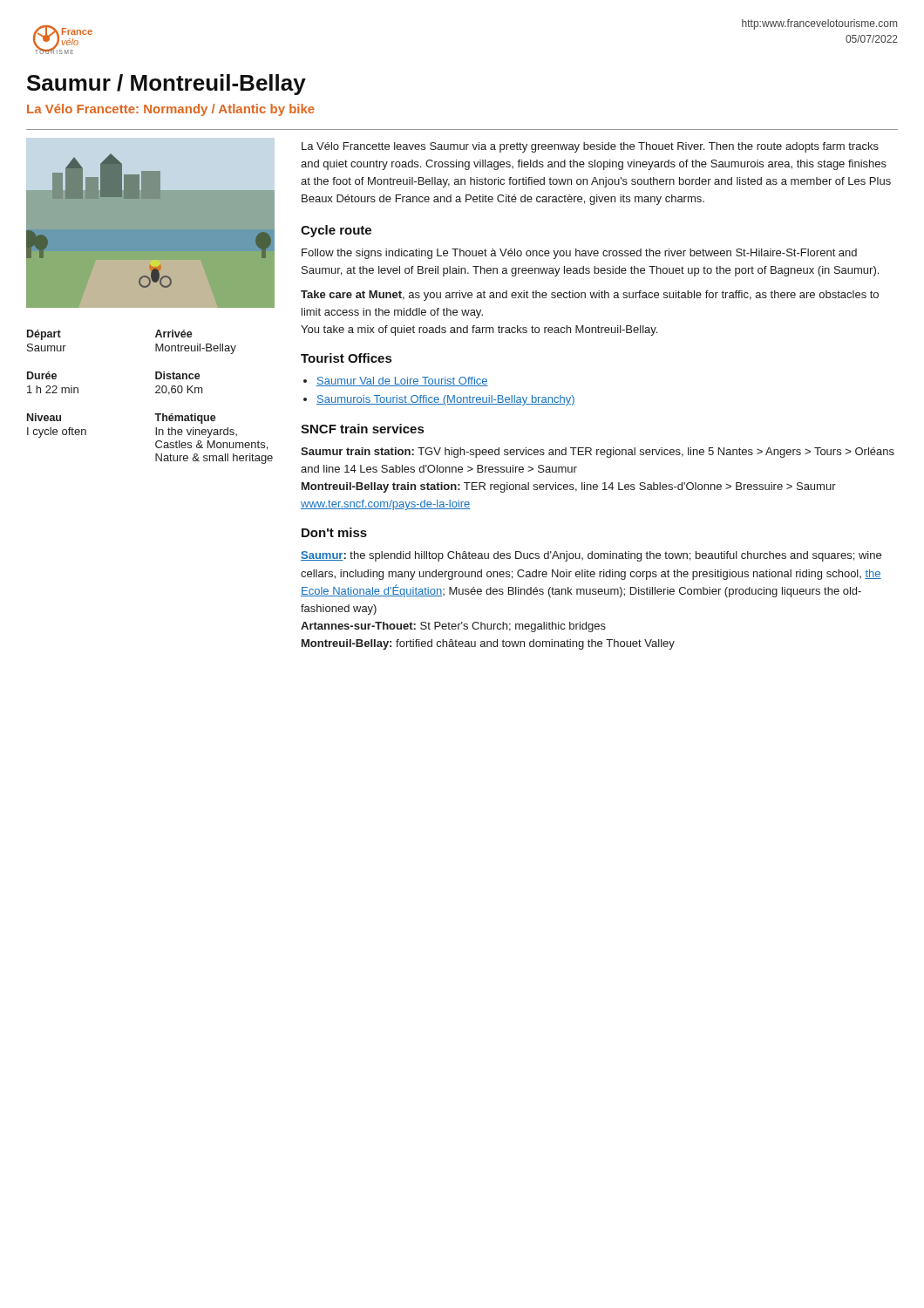Locate the text block starting "La Vélo Francette: Normandy / Atlantic by bike"
This screenshot has height=1308, width=924.
[170, 109]
